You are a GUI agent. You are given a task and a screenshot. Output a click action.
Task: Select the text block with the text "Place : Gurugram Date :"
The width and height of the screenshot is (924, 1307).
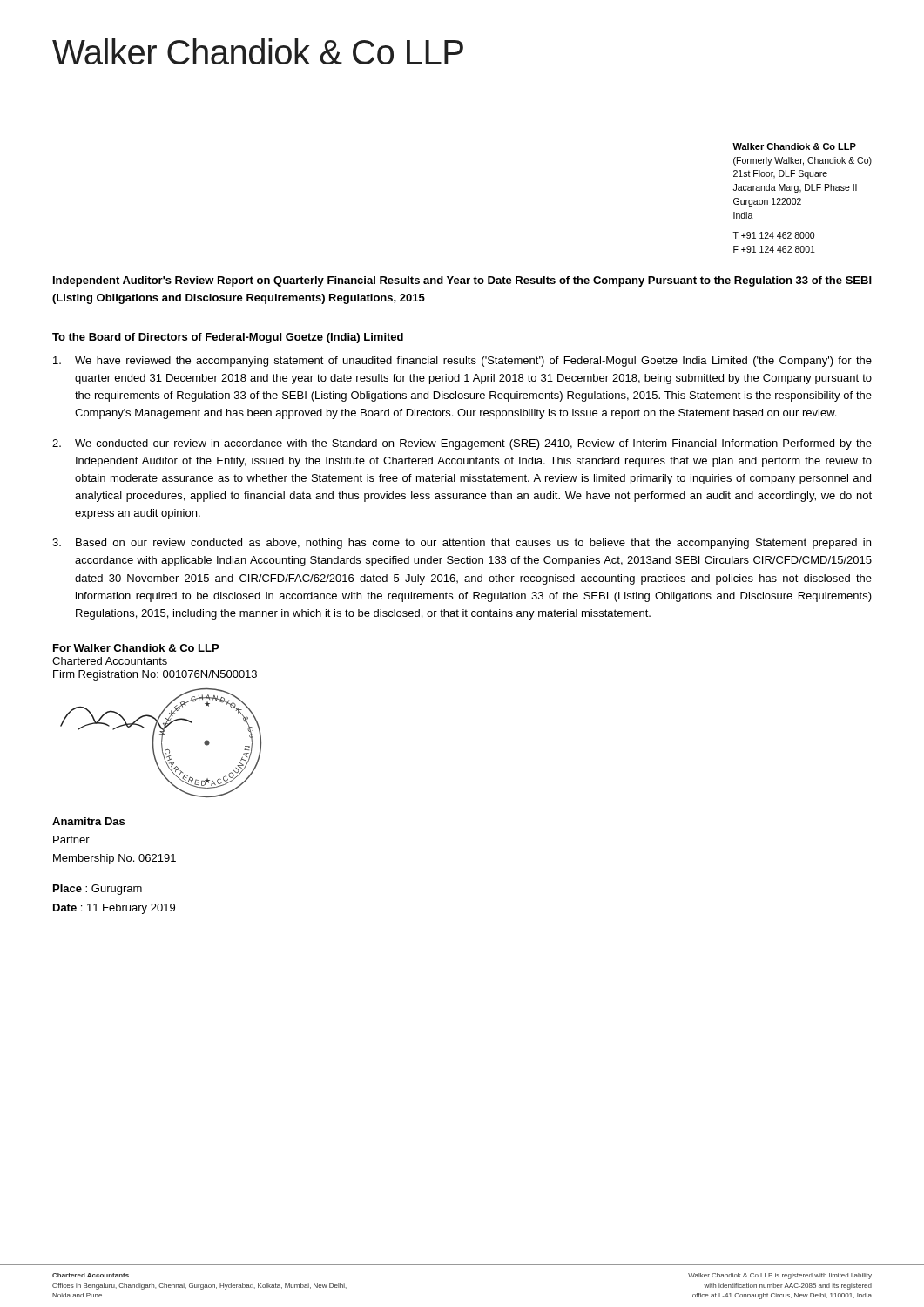[98, 890]
